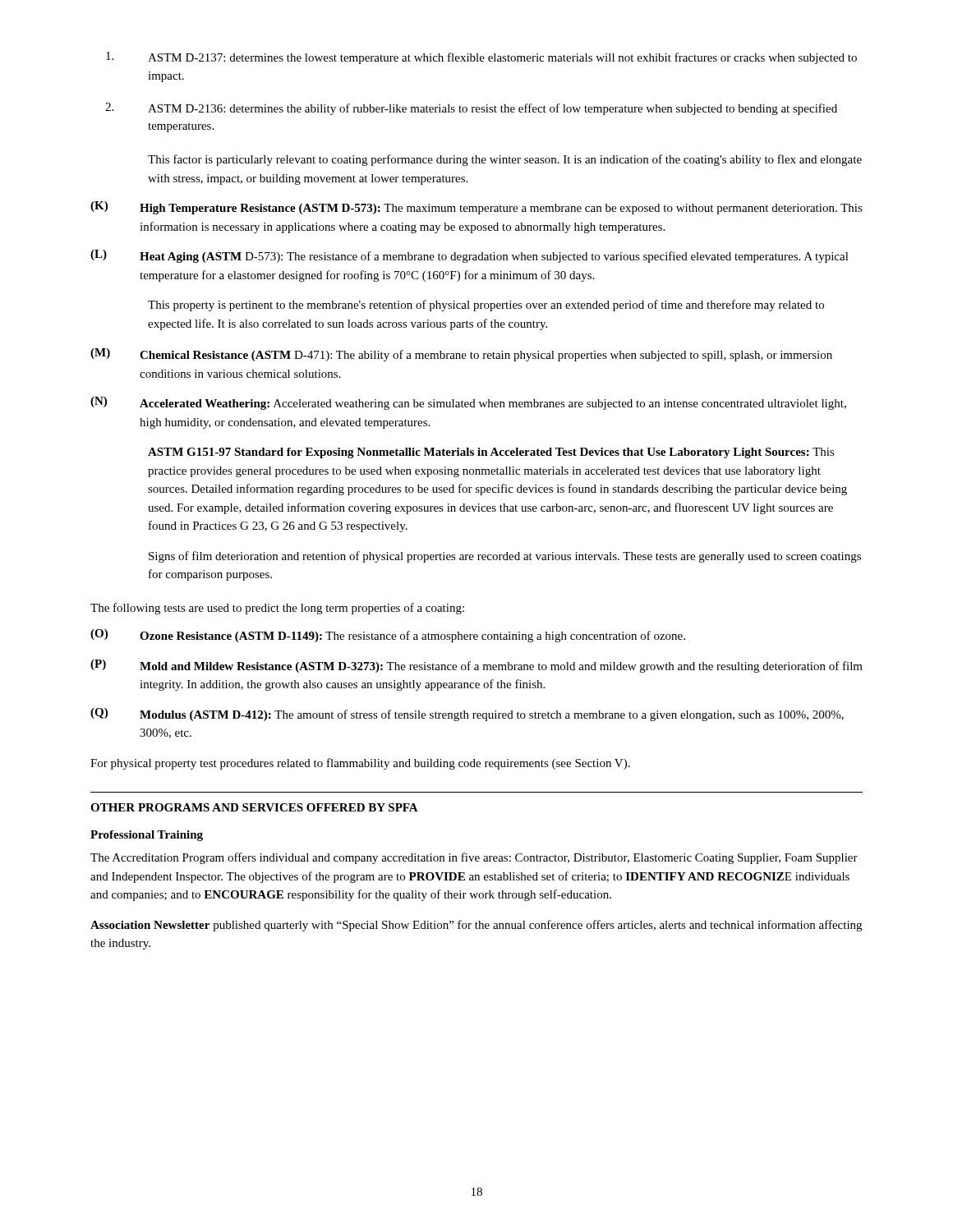Locate the text "Professional Training"
This screenshot has width=953, height=1232.
(x=147, y=834)
